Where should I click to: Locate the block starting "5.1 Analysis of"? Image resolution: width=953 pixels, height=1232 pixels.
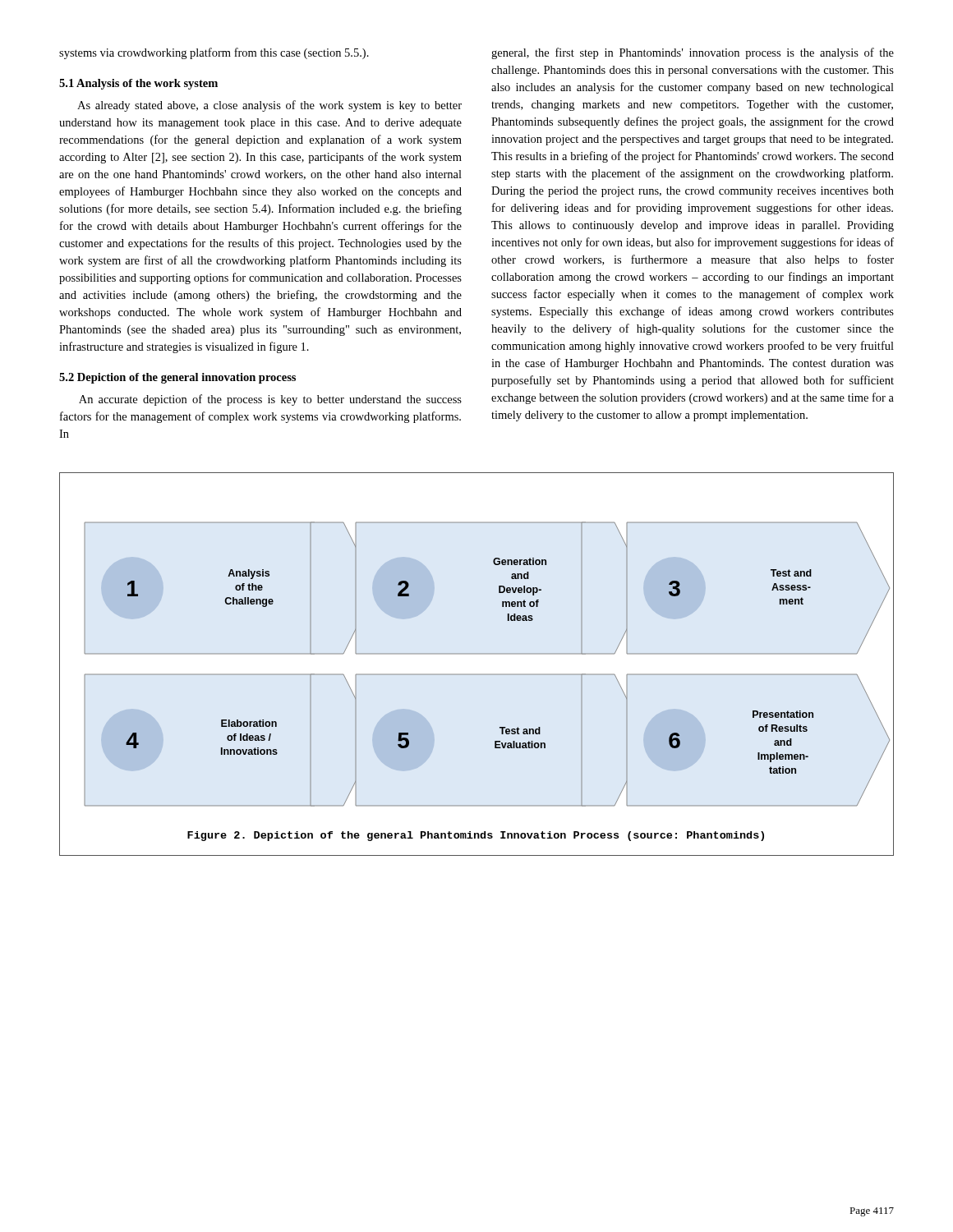click(139, 83)
